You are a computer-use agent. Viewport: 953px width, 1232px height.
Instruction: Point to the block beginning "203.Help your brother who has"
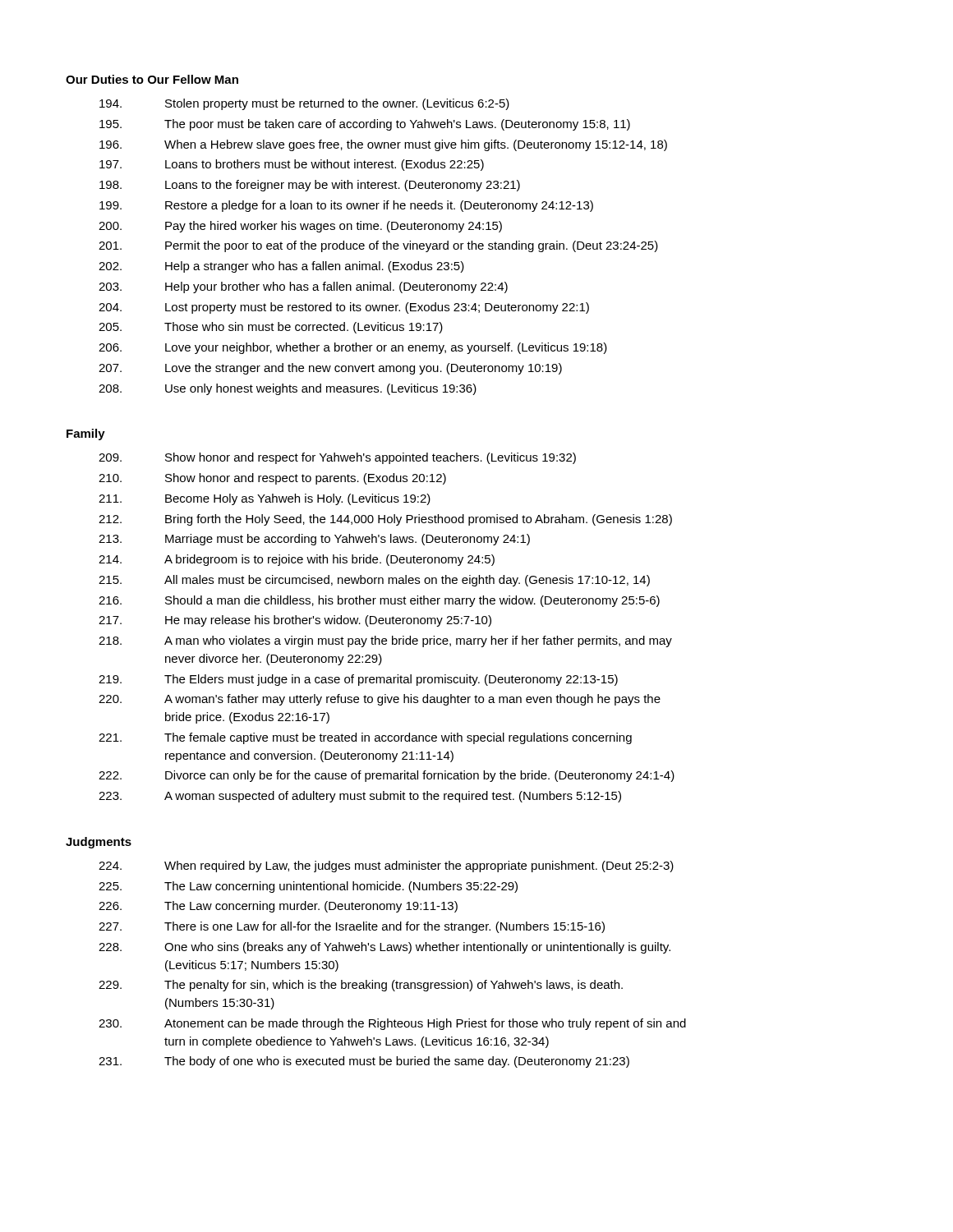476,286
